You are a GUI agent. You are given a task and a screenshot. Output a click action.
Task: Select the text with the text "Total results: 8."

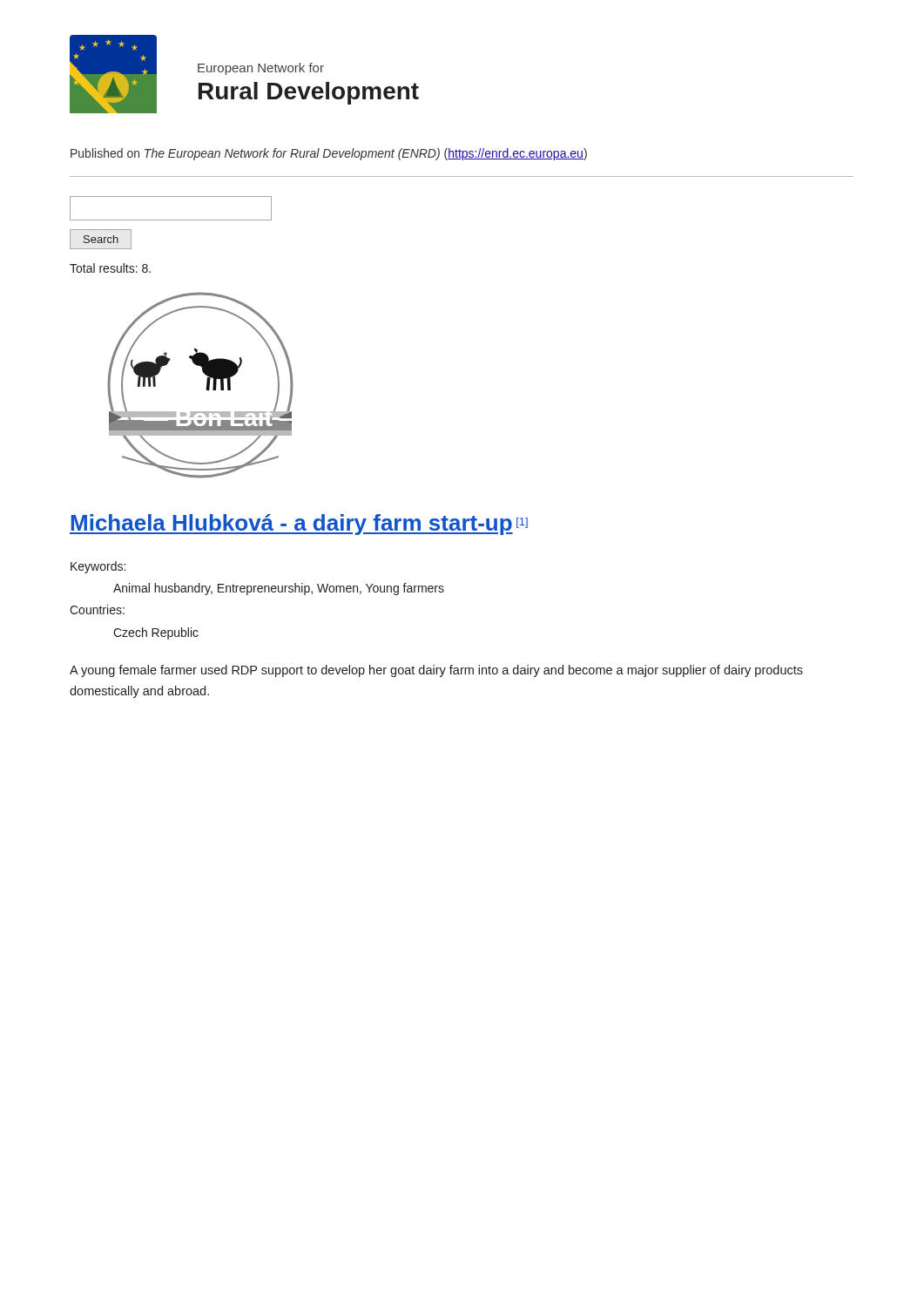click(x=111, y=268)
